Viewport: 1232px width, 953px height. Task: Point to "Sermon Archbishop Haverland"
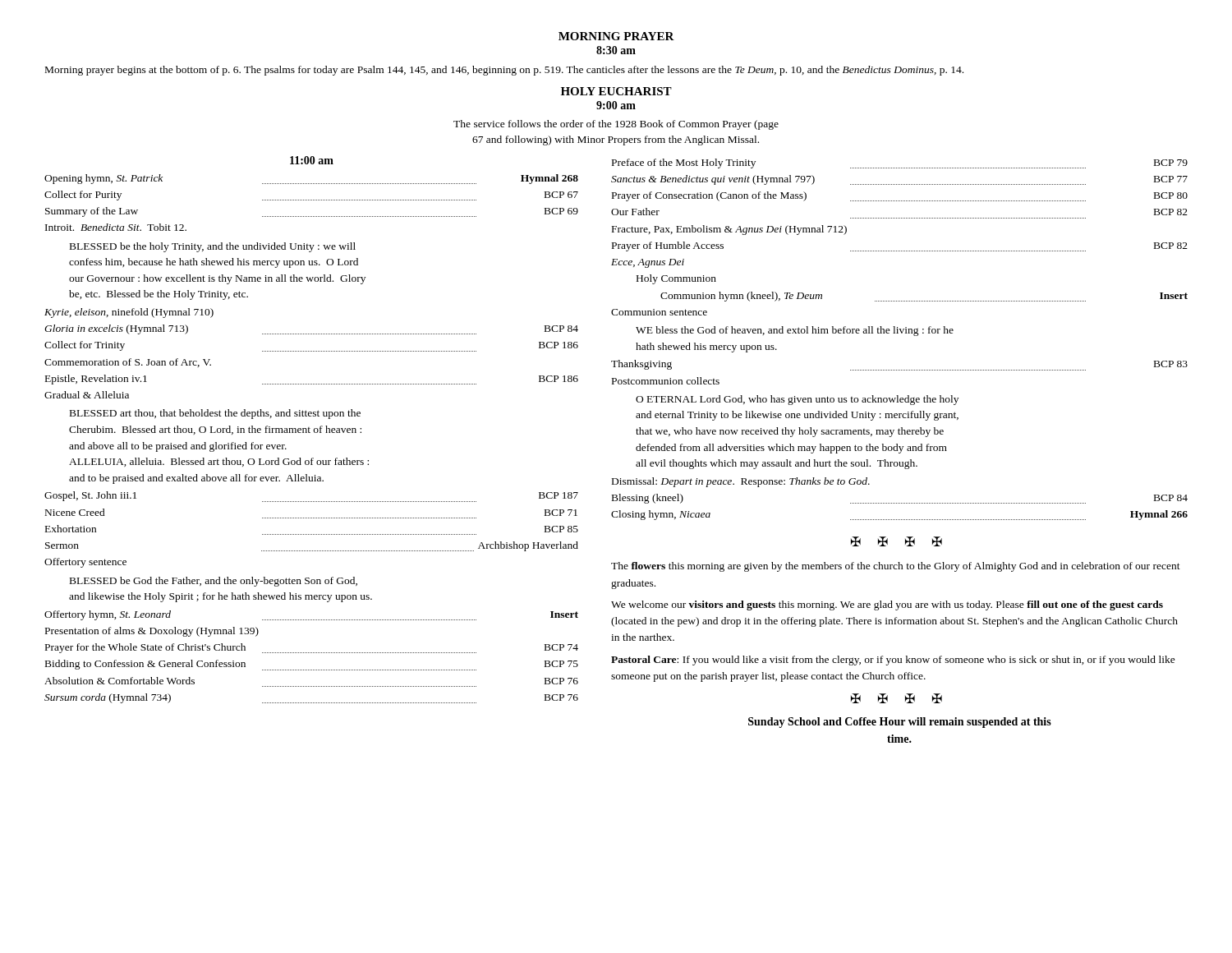coord(311,546)
